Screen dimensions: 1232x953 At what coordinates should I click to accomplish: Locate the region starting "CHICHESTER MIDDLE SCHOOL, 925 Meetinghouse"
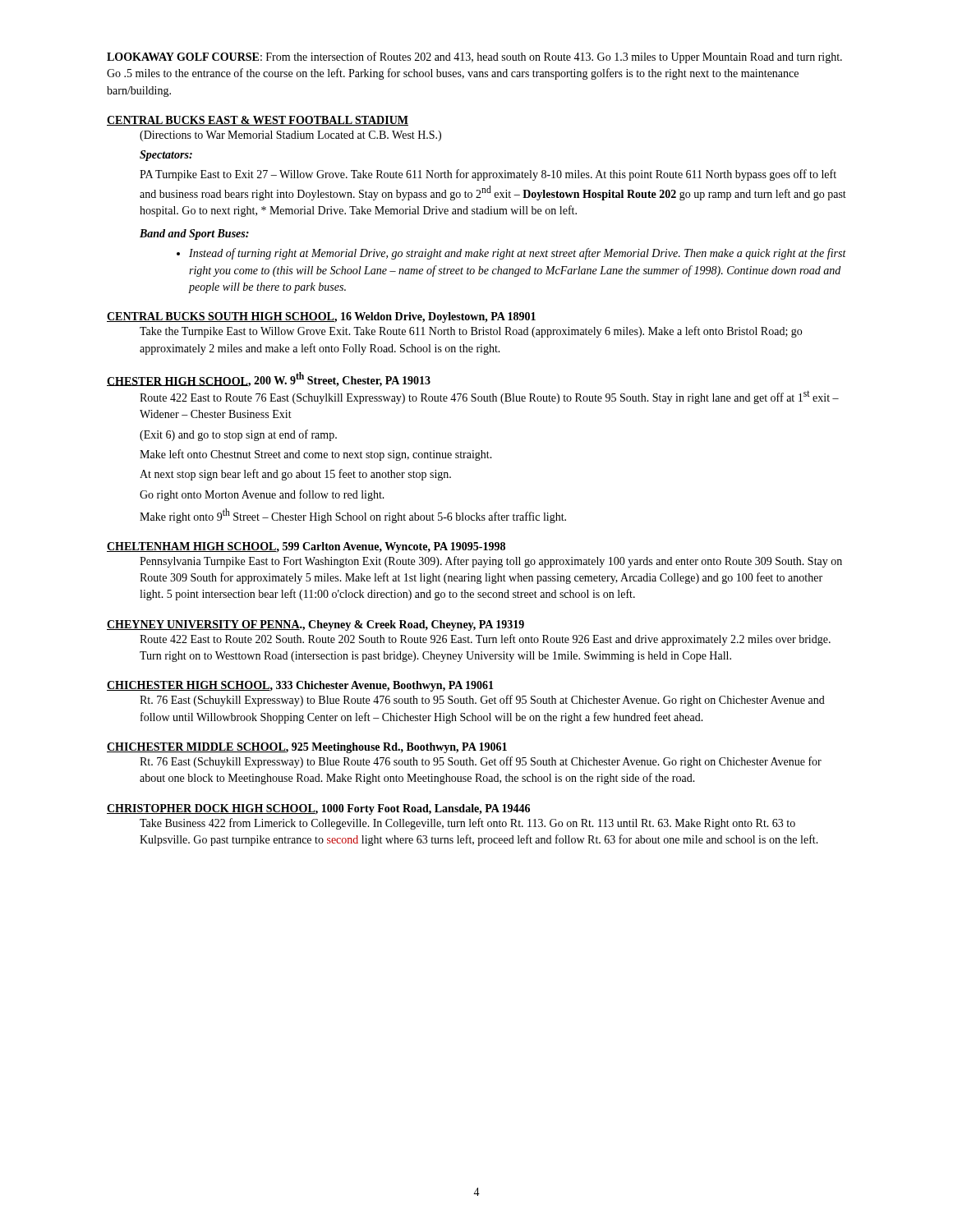(x=307, y=747)
